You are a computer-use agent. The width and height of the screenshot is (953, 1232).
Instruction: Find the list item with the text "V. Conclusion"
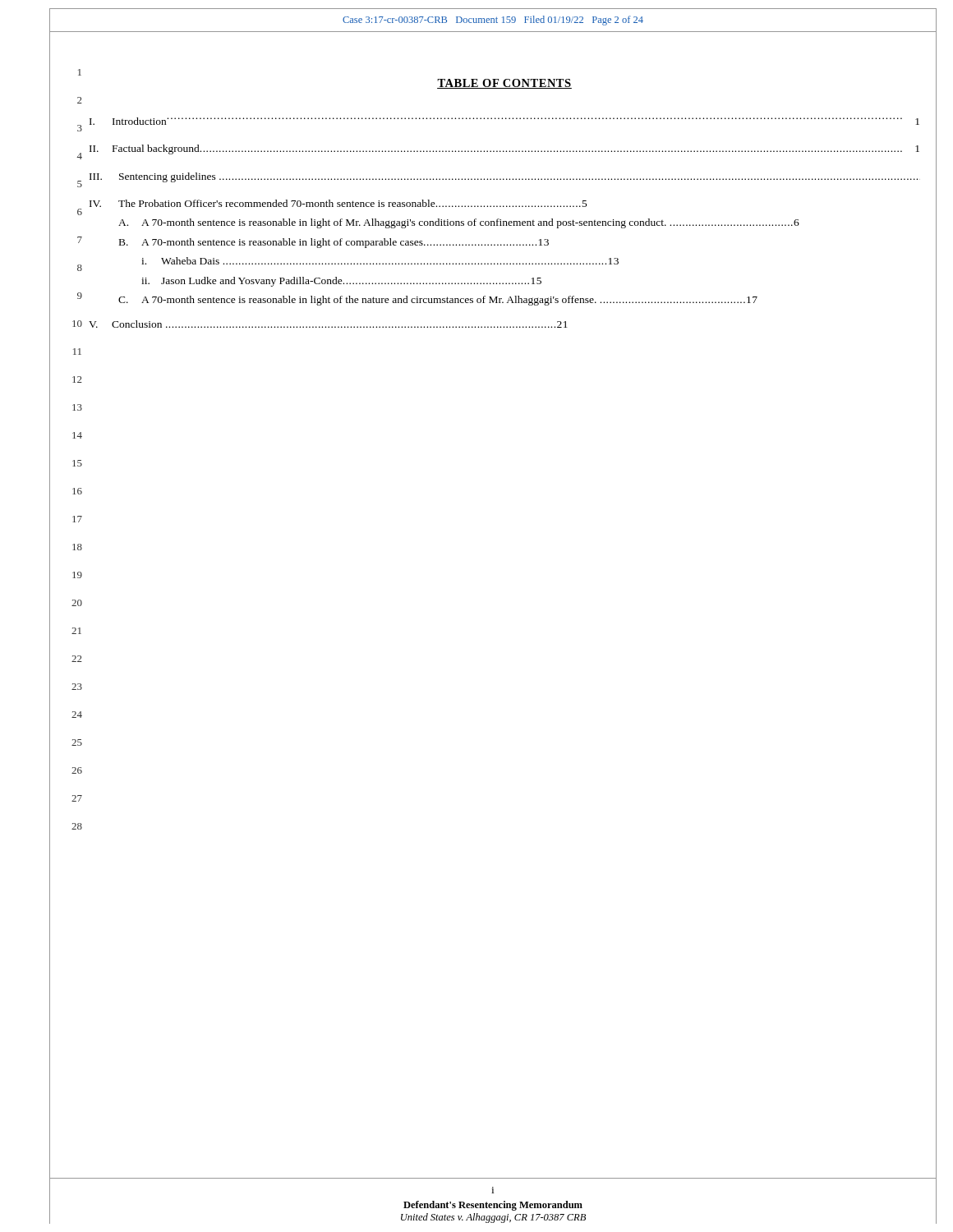(x=504, y=324)
